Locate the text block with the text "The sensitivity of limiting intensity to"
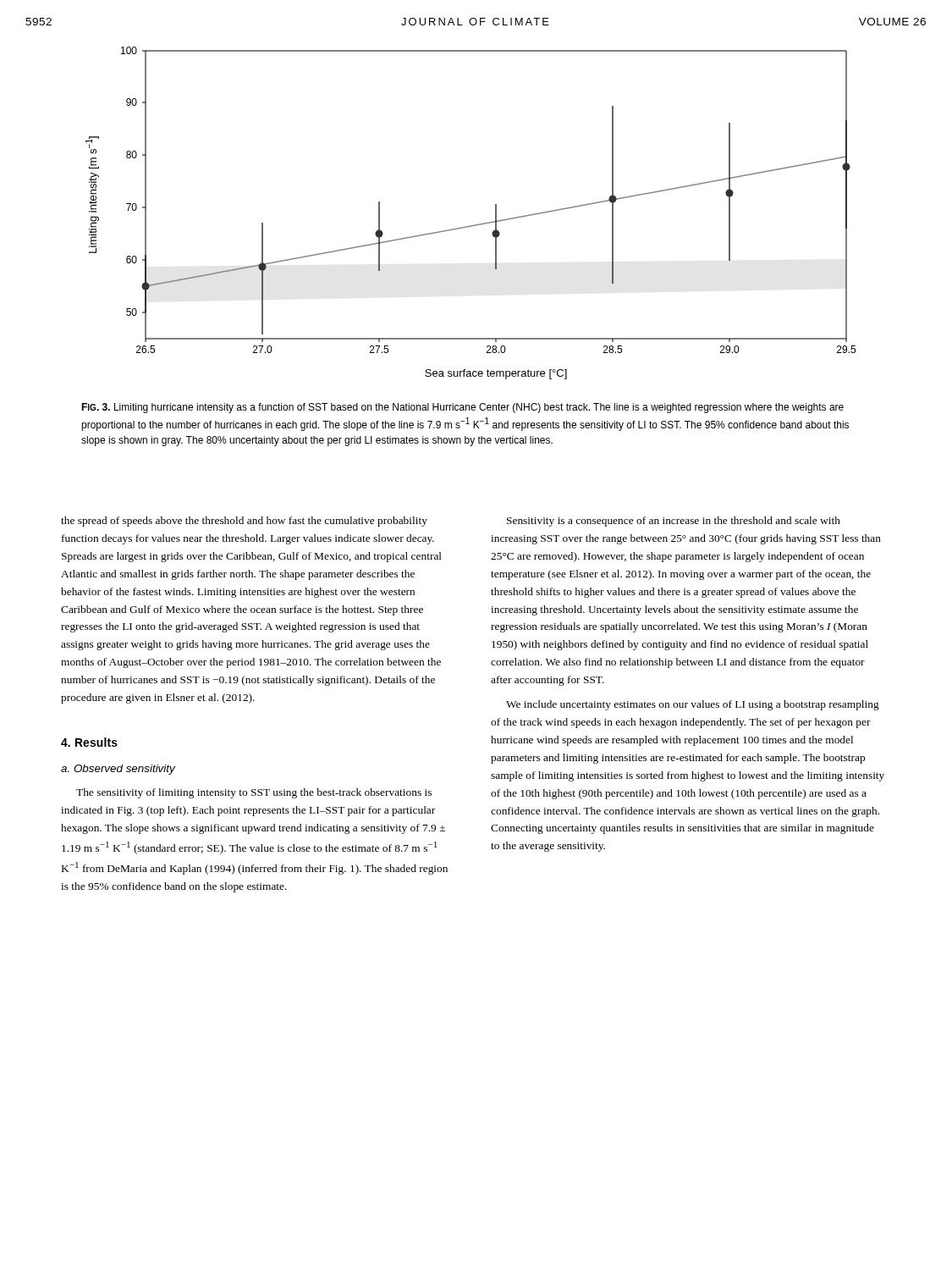Viewport: 952px width, 1270px height. 258,840
